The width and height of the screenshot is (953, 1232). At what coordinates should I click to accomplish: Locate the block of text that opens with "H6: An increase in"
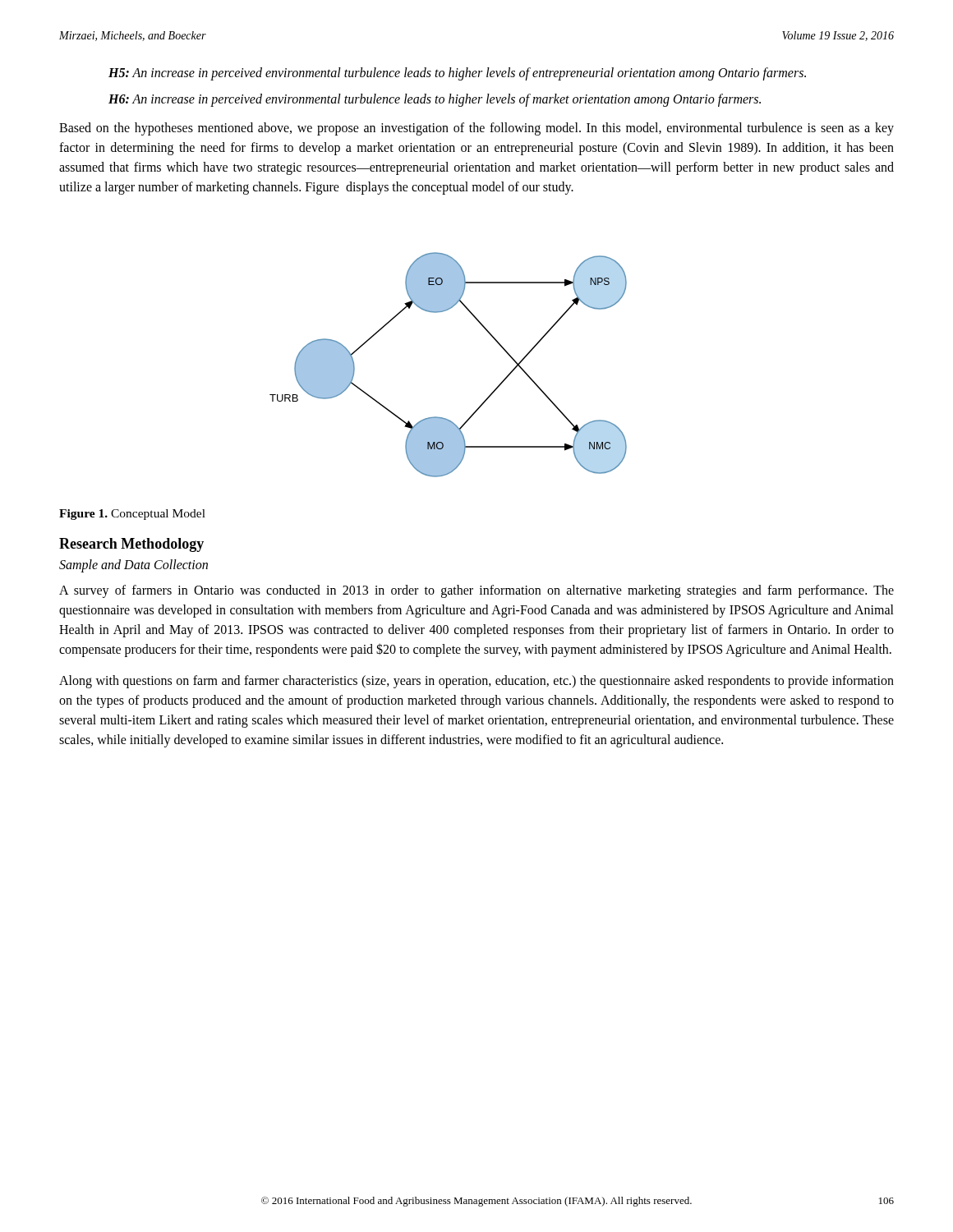[435, 99]
